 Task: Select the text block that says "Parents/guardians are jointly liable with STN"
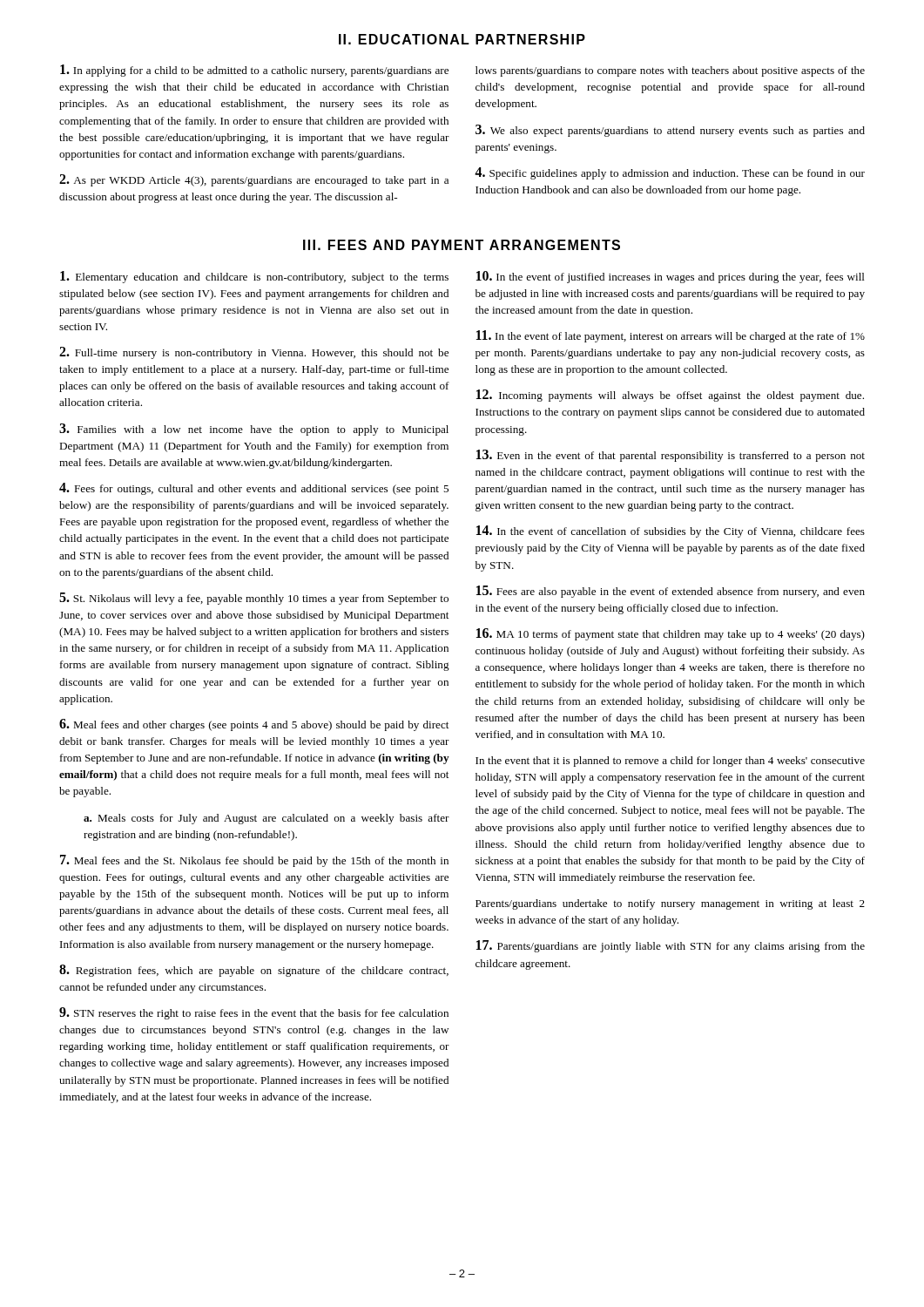click(x=670, y=954)
